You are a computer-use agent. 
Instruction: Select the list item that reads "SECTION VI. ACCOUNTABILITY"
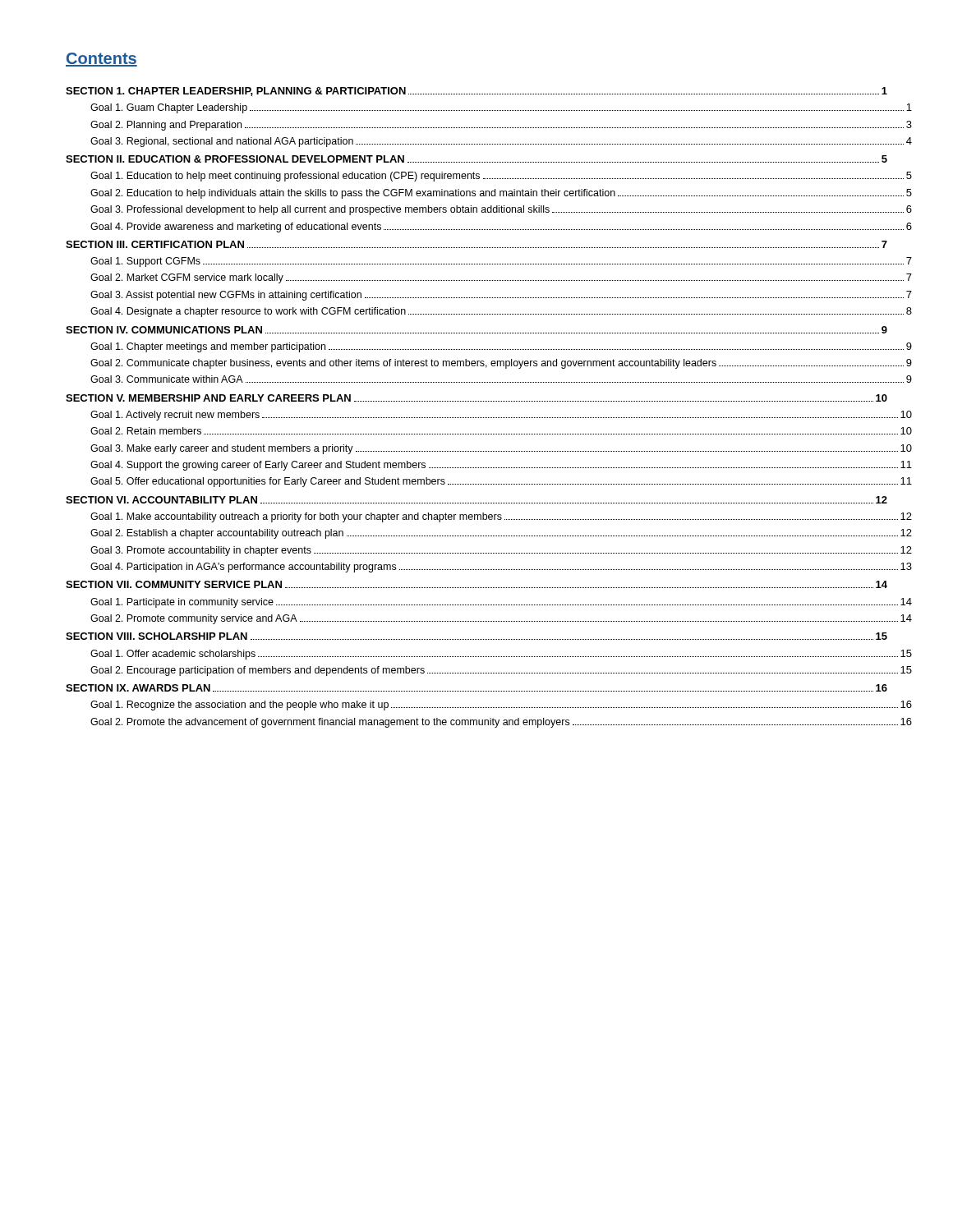tap(476, 500)
